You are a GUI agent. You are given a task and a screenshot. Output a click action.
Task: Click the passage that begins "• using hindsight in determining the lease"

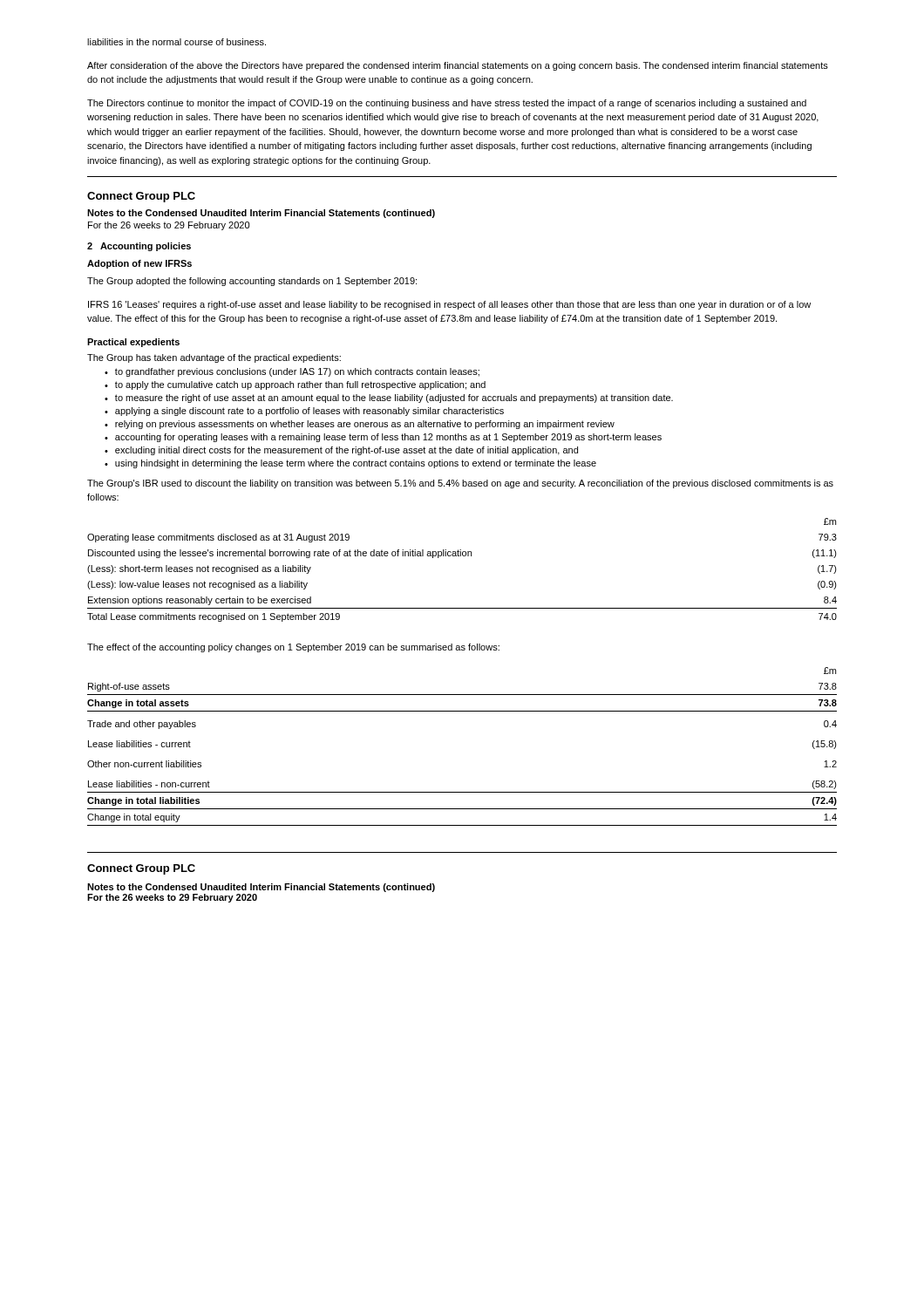350,463
